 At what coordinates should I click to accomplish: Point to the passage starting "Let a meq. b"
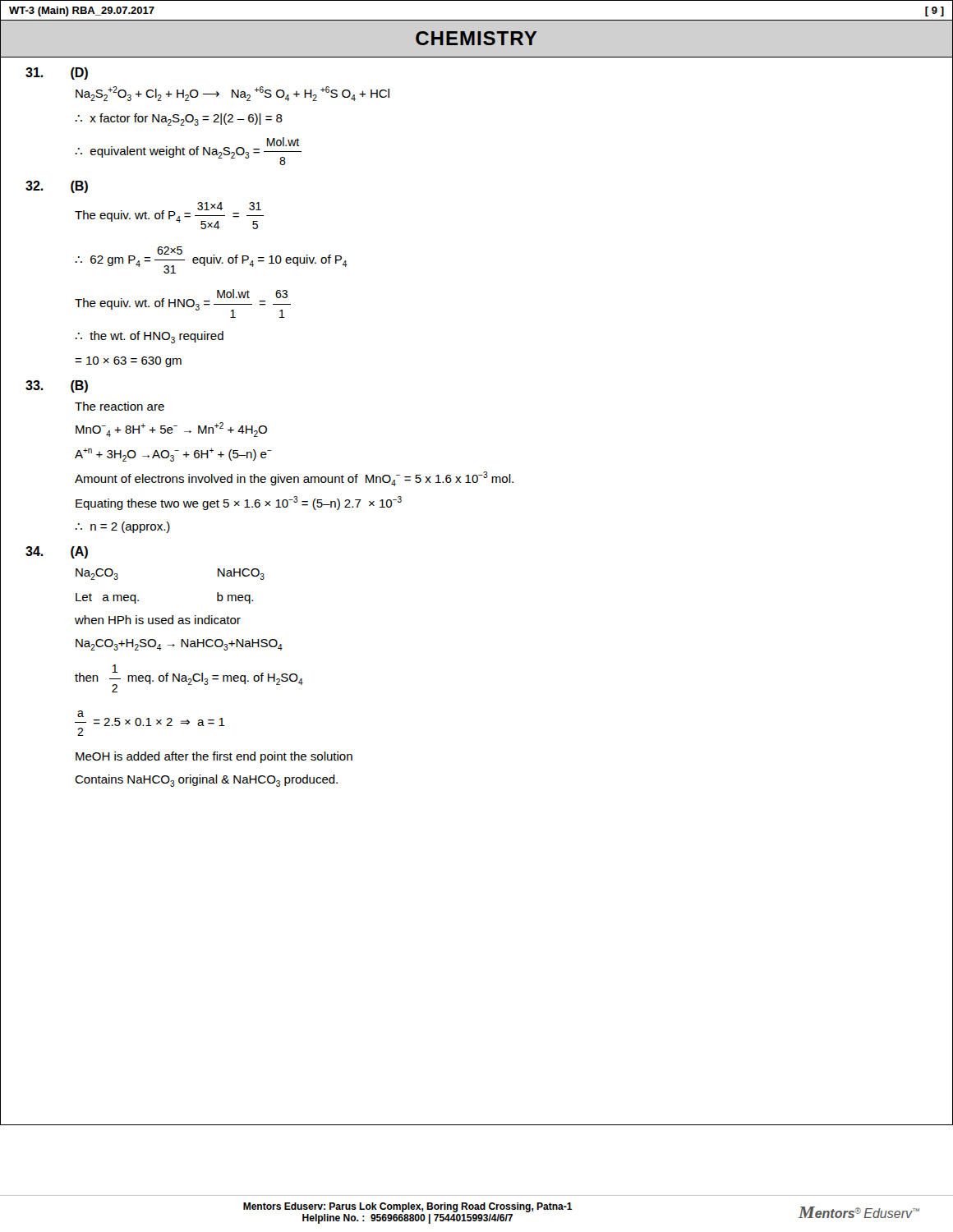point(106,598)
